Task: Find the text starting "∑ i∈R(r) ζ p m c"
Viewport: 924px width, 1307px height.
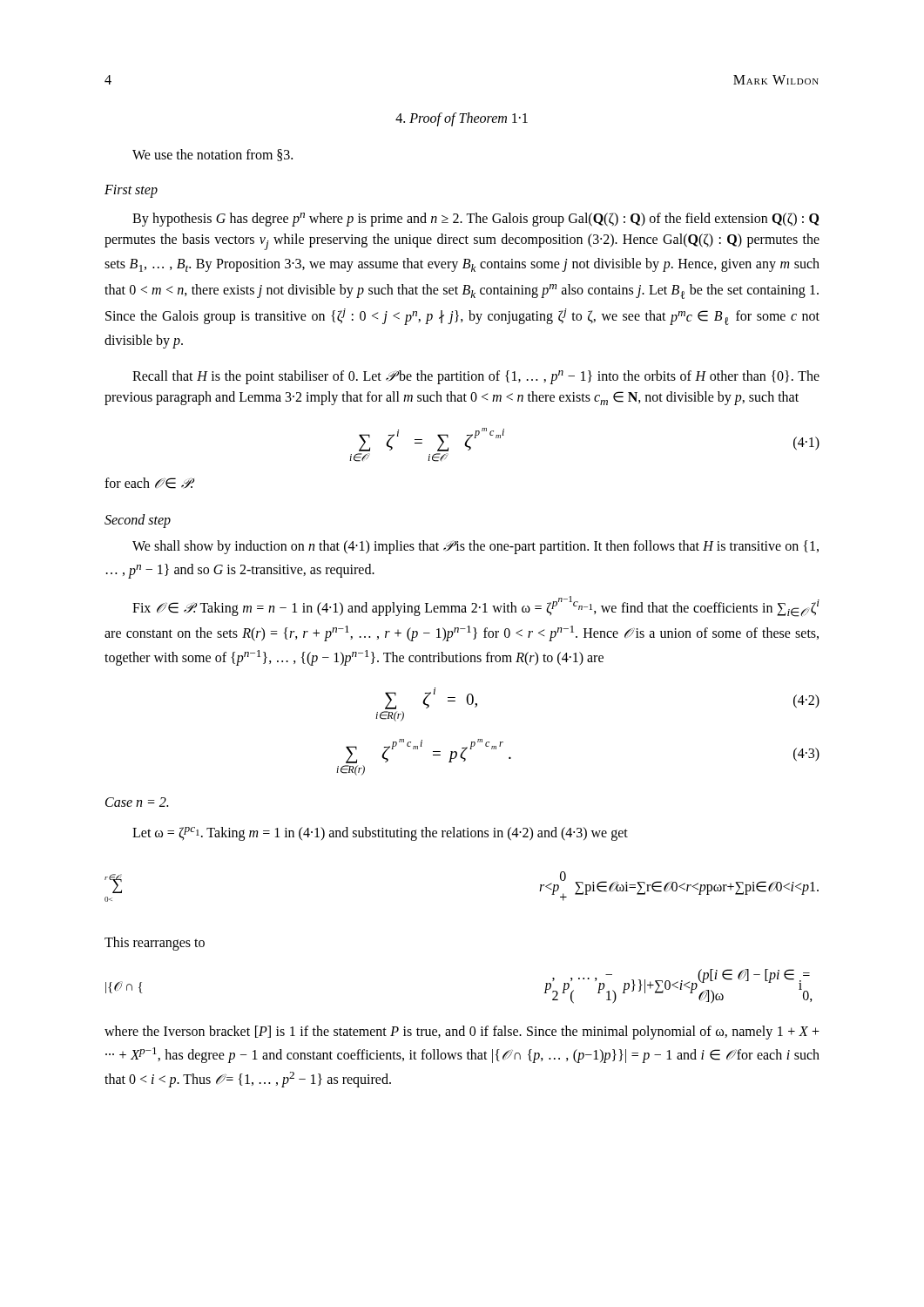Action: [452, 752]
